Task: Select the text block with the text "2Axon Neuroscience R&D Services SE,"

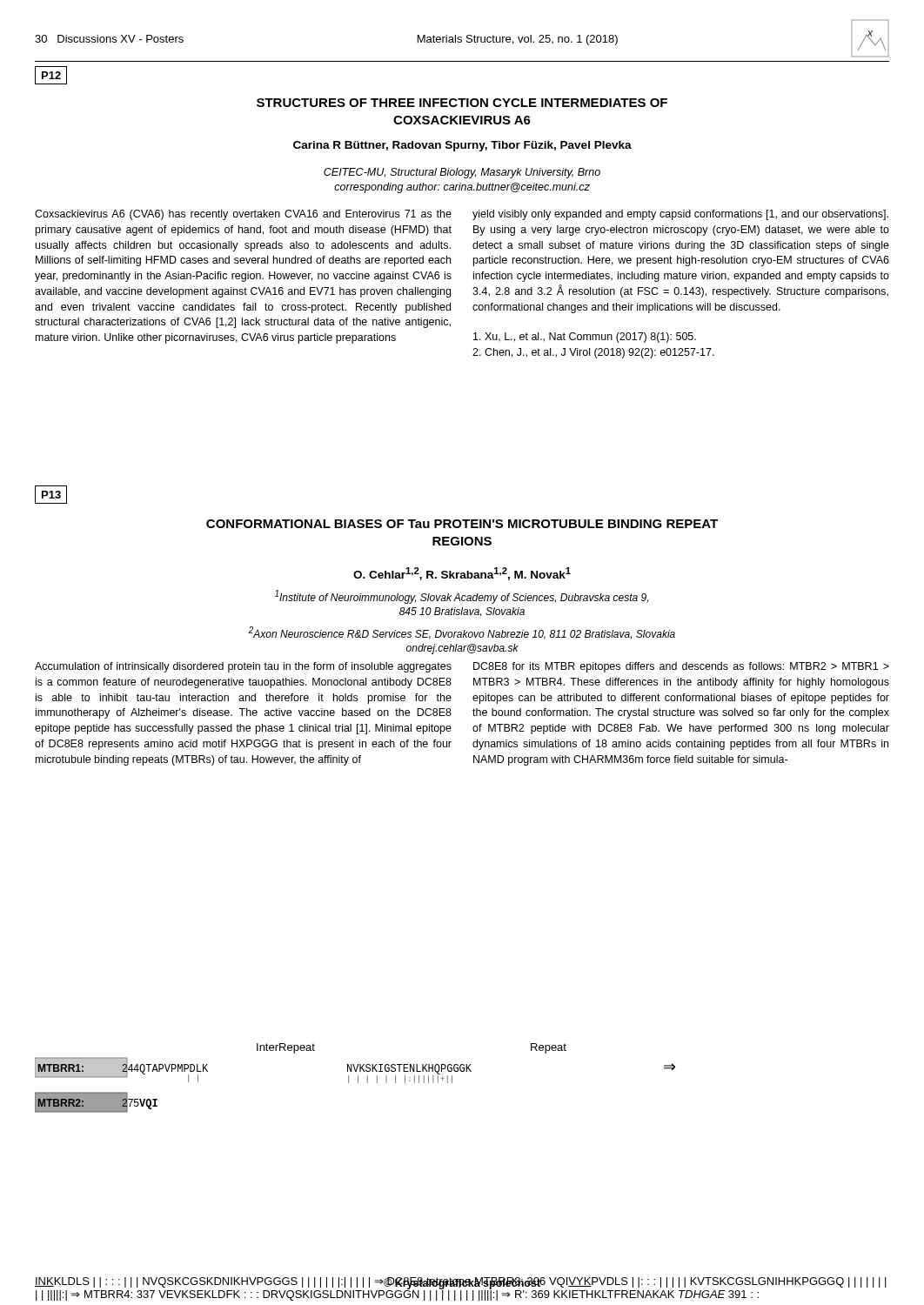Action: click(462, 640)
